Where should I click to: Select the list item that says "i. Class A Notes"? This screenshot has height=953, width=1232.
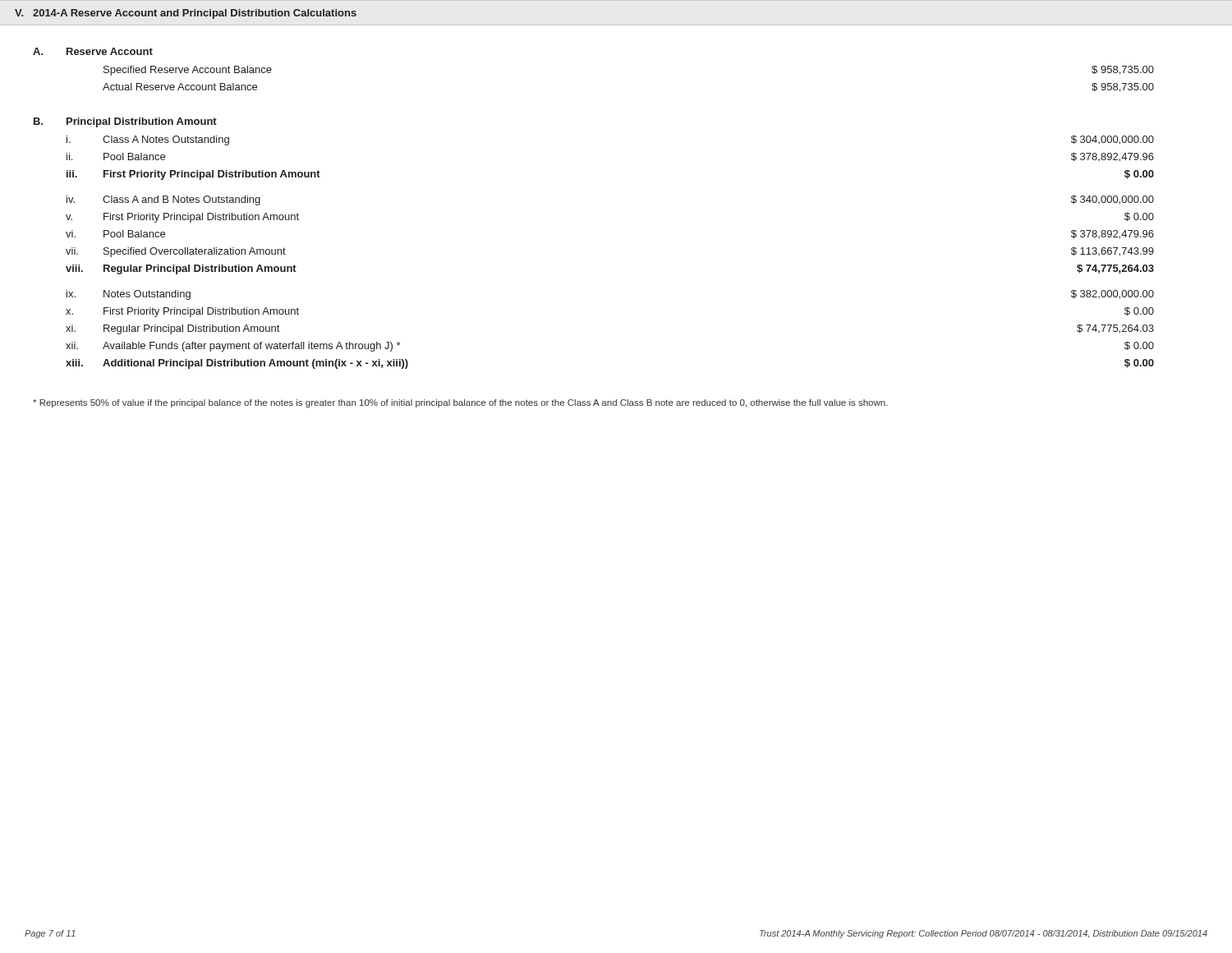tap(166, 140)
